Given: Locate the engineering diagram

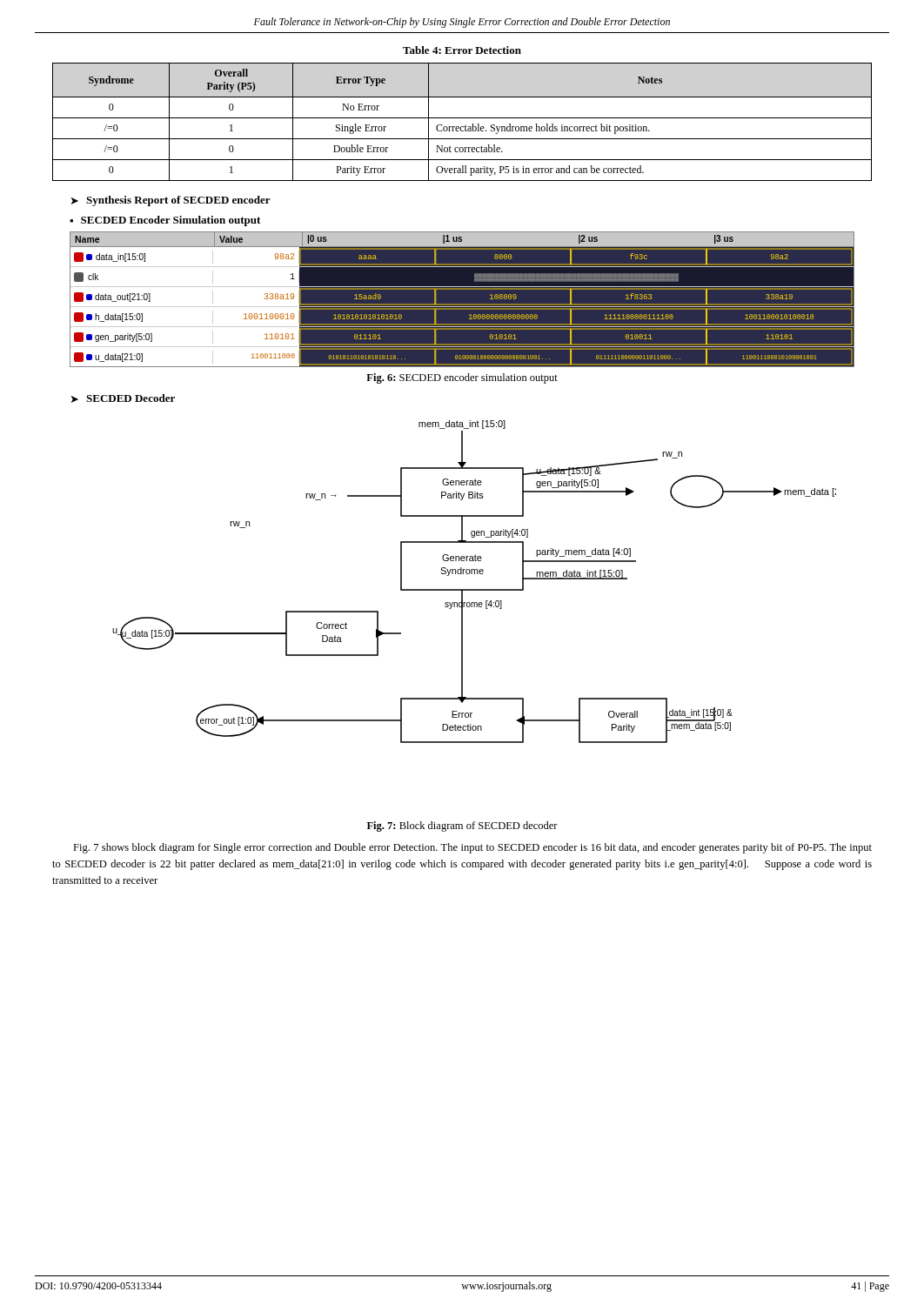Looking at the screenshot, I should [x=462, y=613].
